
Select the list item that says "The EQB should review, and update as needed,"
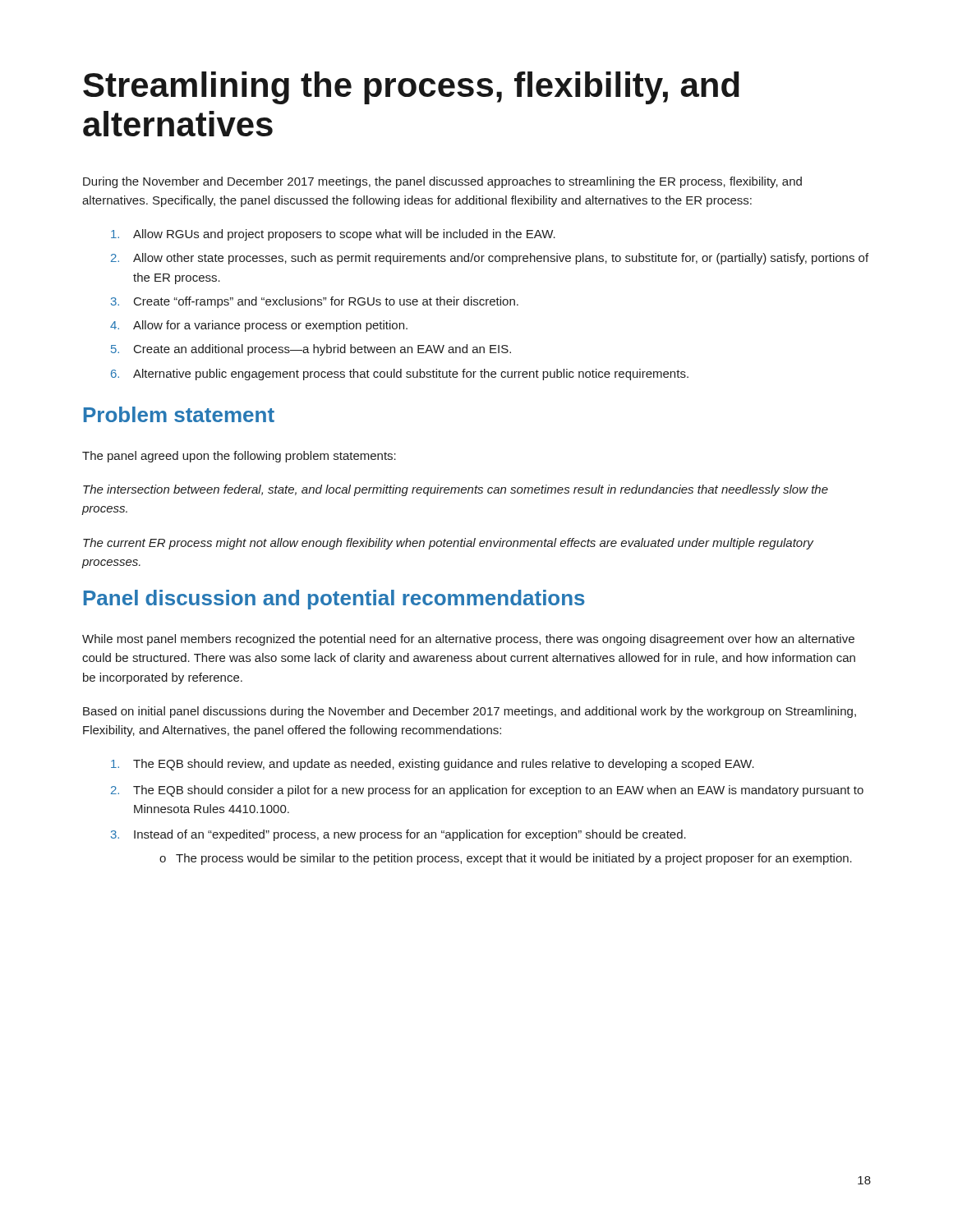[x=476, y=764]
